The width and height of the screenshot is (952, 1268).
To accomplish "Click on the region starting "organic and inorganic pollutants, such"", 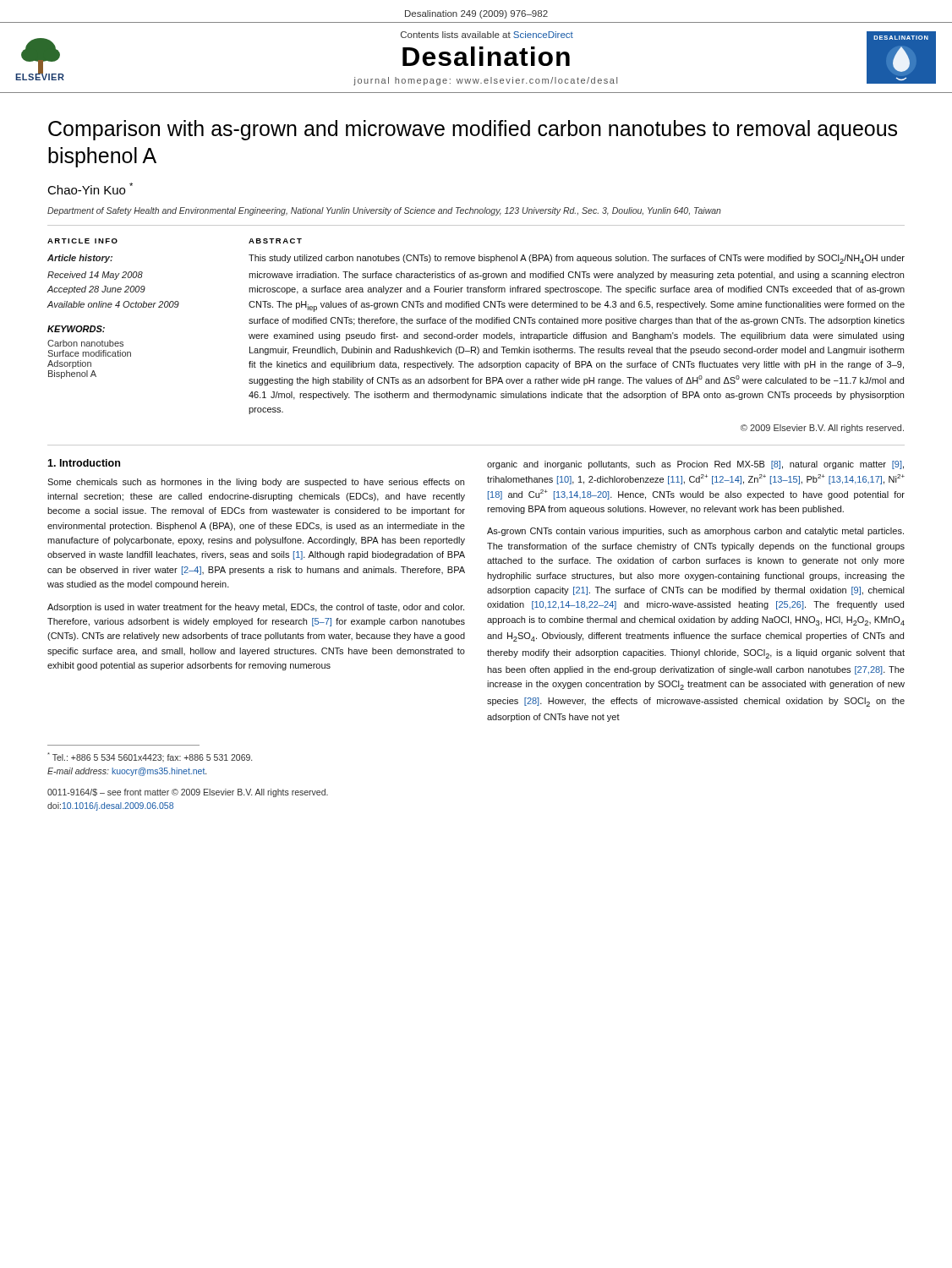I will [696, 486].
